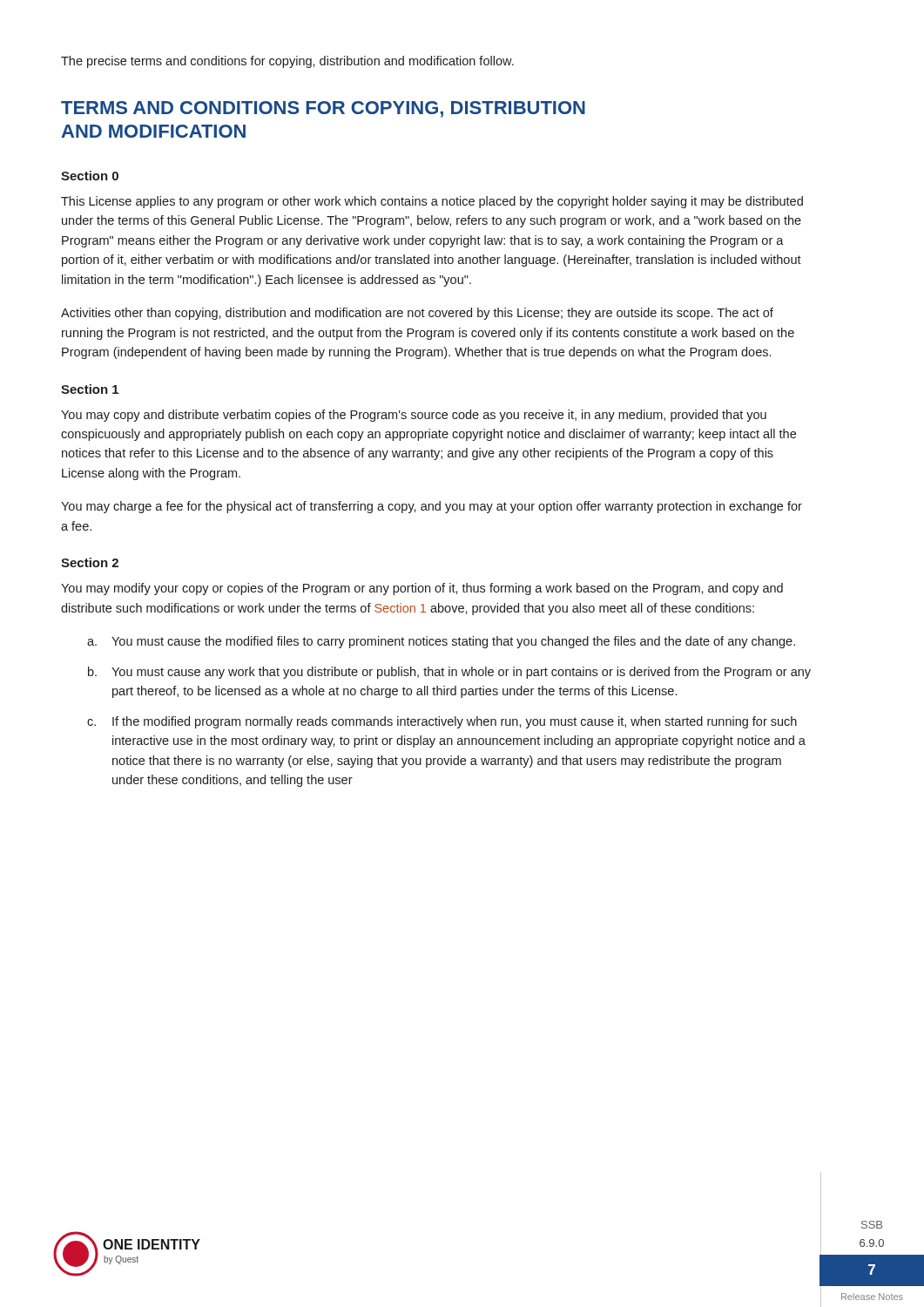
Task: Click on the text block that reads "You may modify your copy"
Action: (422, 598)
